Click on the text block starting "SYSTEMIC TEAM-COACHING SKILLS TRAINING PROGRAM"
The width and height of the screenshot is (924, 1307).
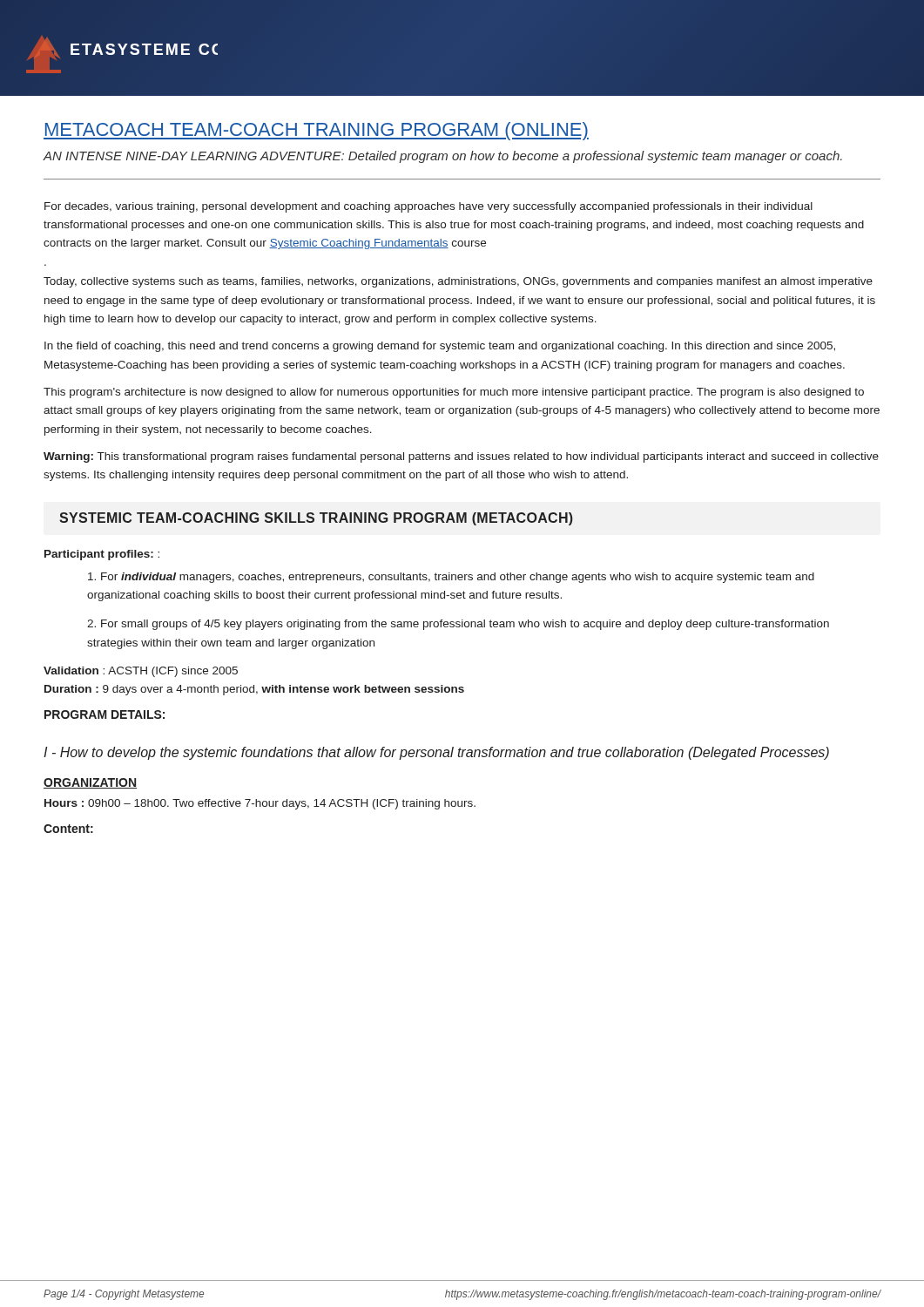tap(316, 518)
